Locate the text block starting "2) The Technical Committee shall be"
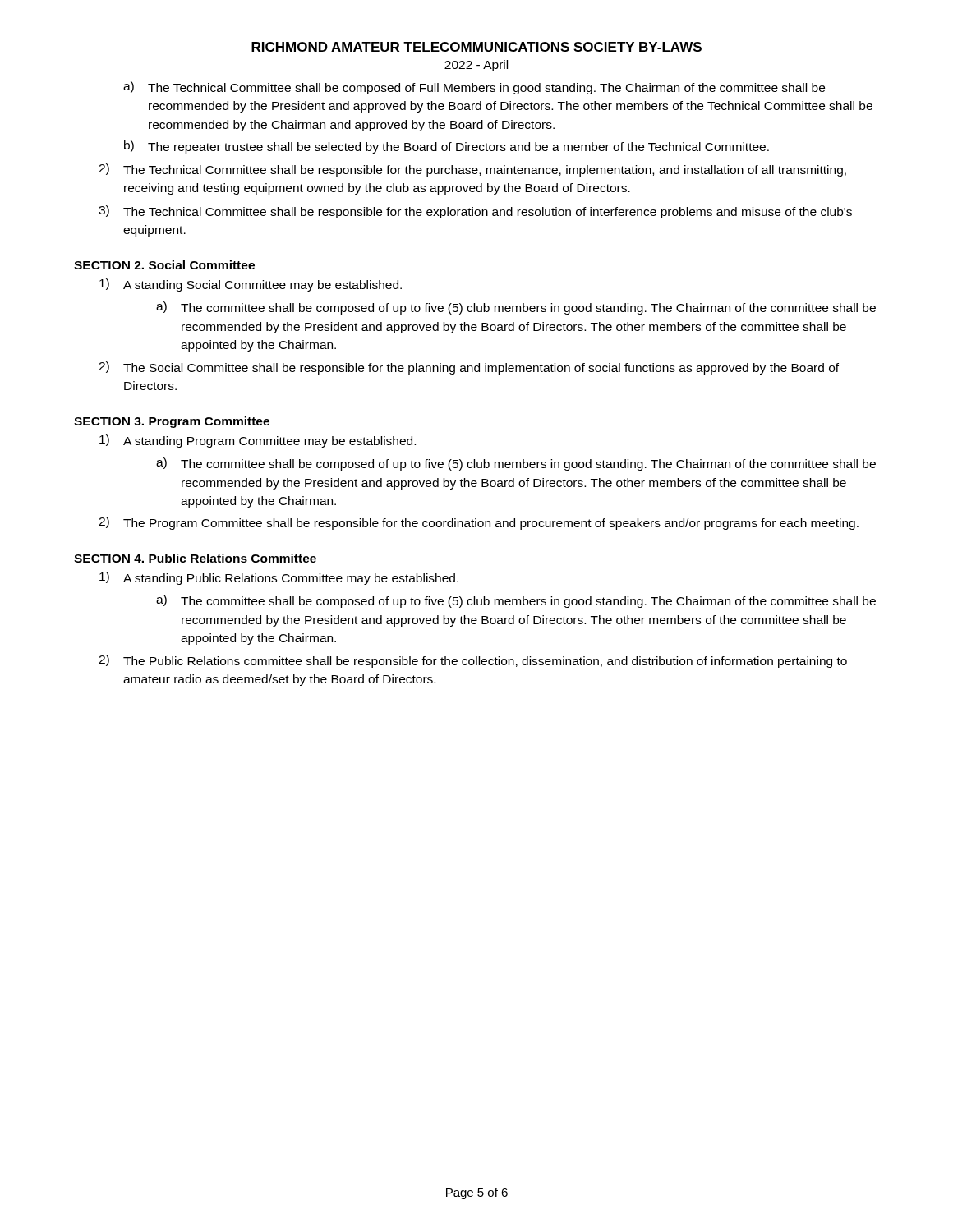 (489, 179)
